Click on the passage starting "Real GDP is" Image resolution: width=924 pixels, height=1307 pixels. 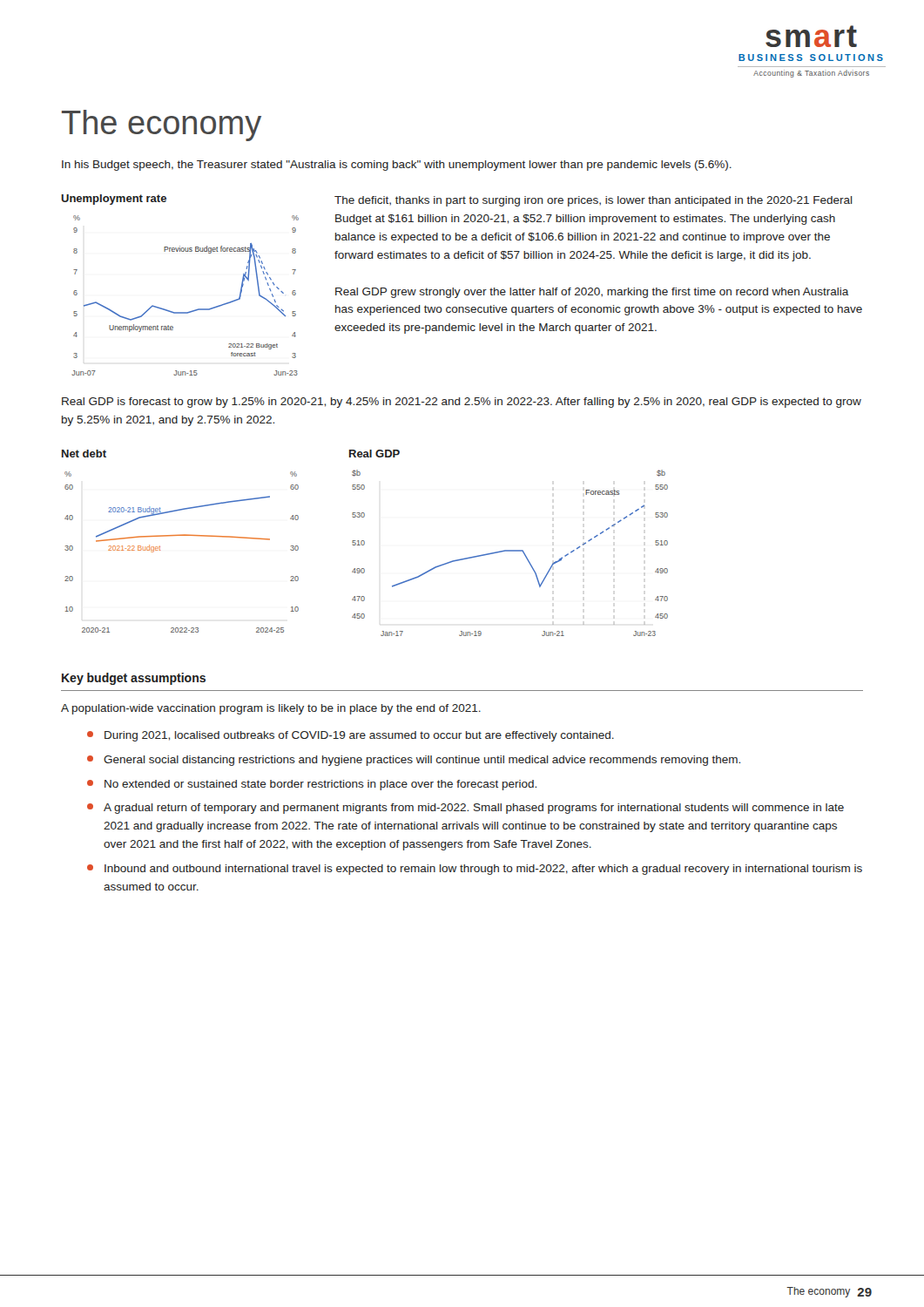pos(461,410)
